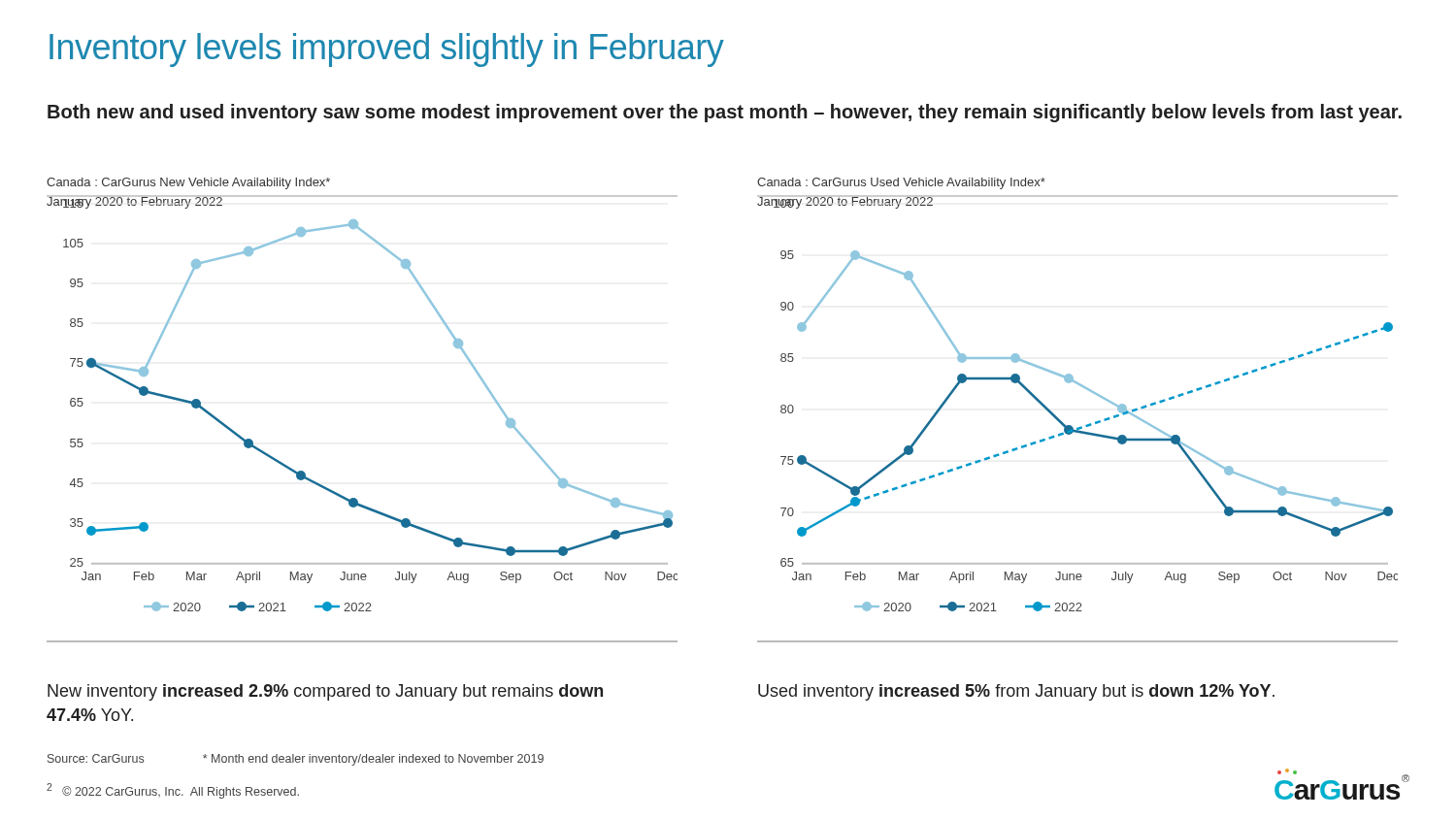Point to the block beginning "New inventory increased 2.9% compared to January"
Screen dimensions: 819x1456
pyautogui.click(x=325, y=703)
